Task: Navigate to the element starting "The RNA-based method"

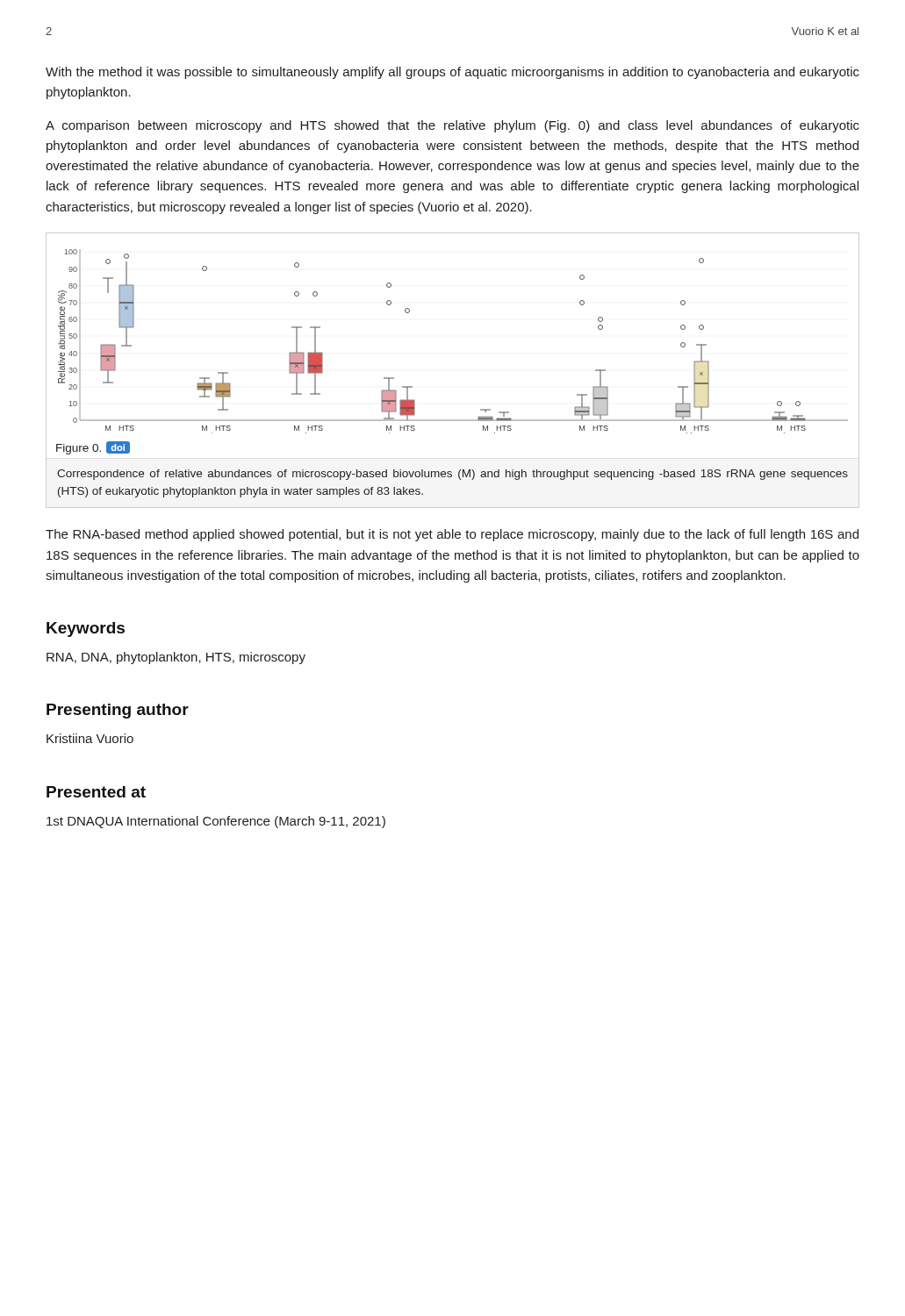Action: click(x=452, y=554)
